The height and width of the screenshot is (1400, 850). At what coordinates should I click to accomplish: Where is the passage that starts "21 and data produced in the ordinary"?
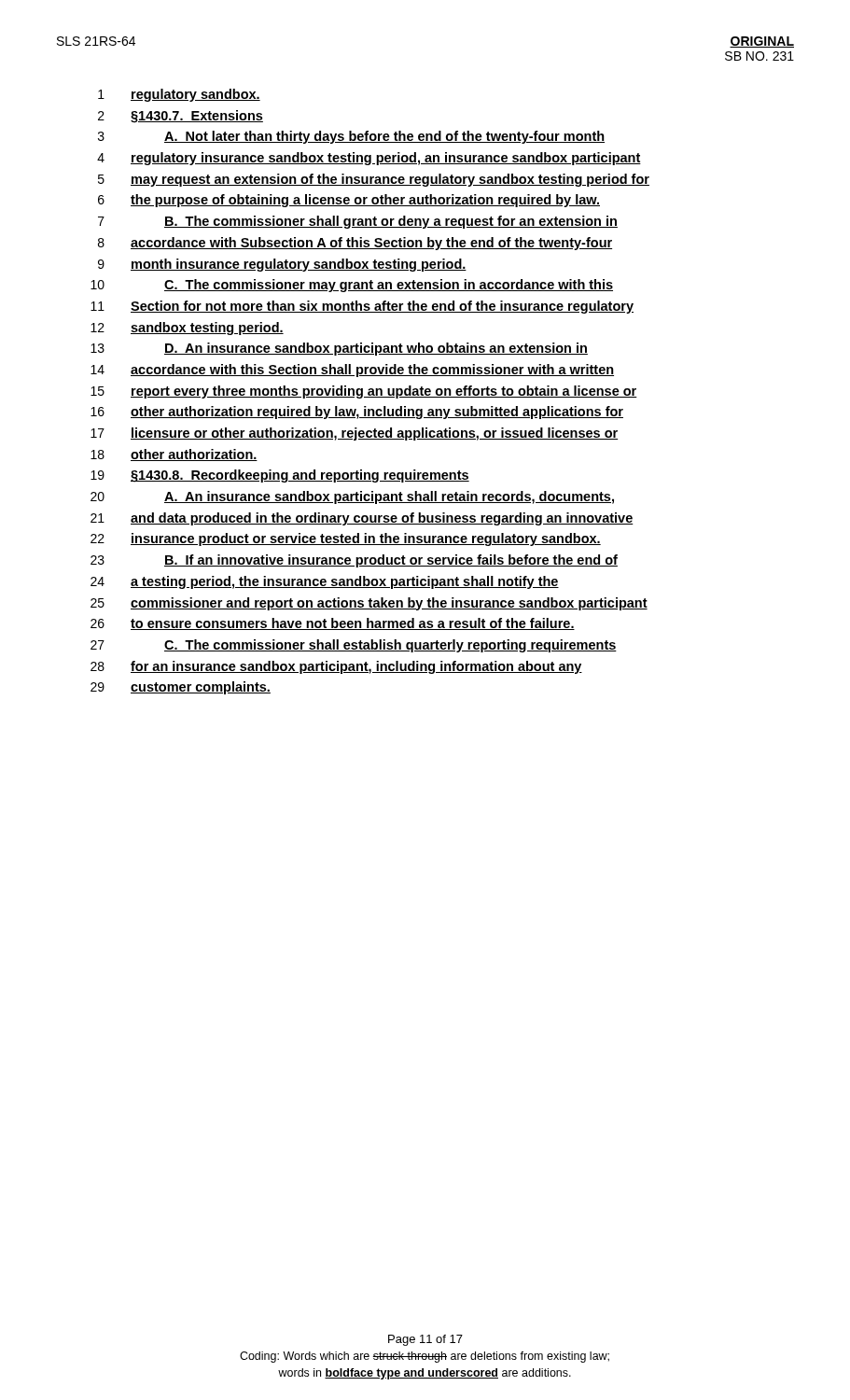[x=425, y=518]
